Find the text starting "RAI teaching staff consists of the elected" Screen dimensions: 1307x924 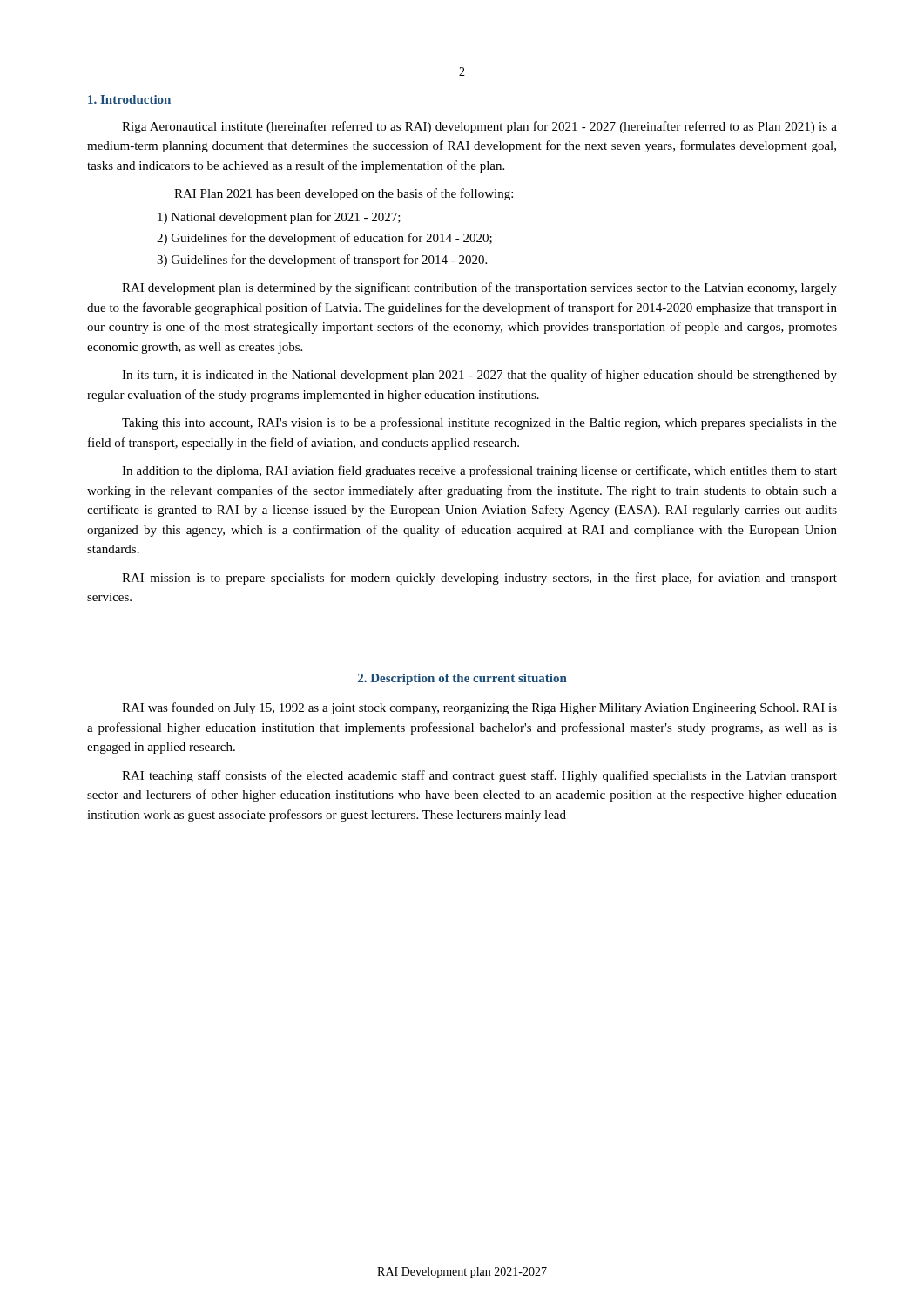(x=462, y=795)
